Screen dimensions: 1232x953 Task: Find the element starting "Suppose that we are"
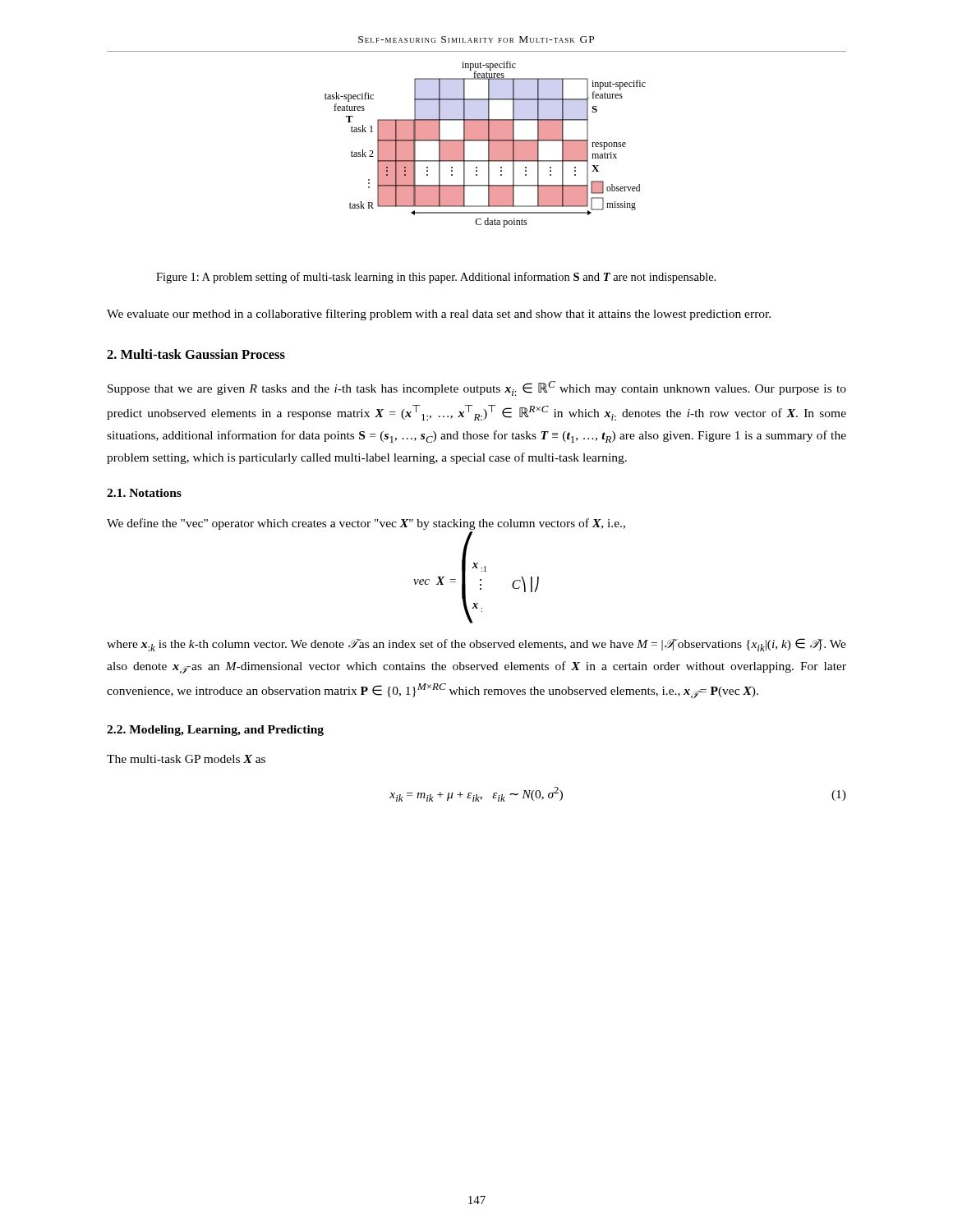[x=476, y=422]
